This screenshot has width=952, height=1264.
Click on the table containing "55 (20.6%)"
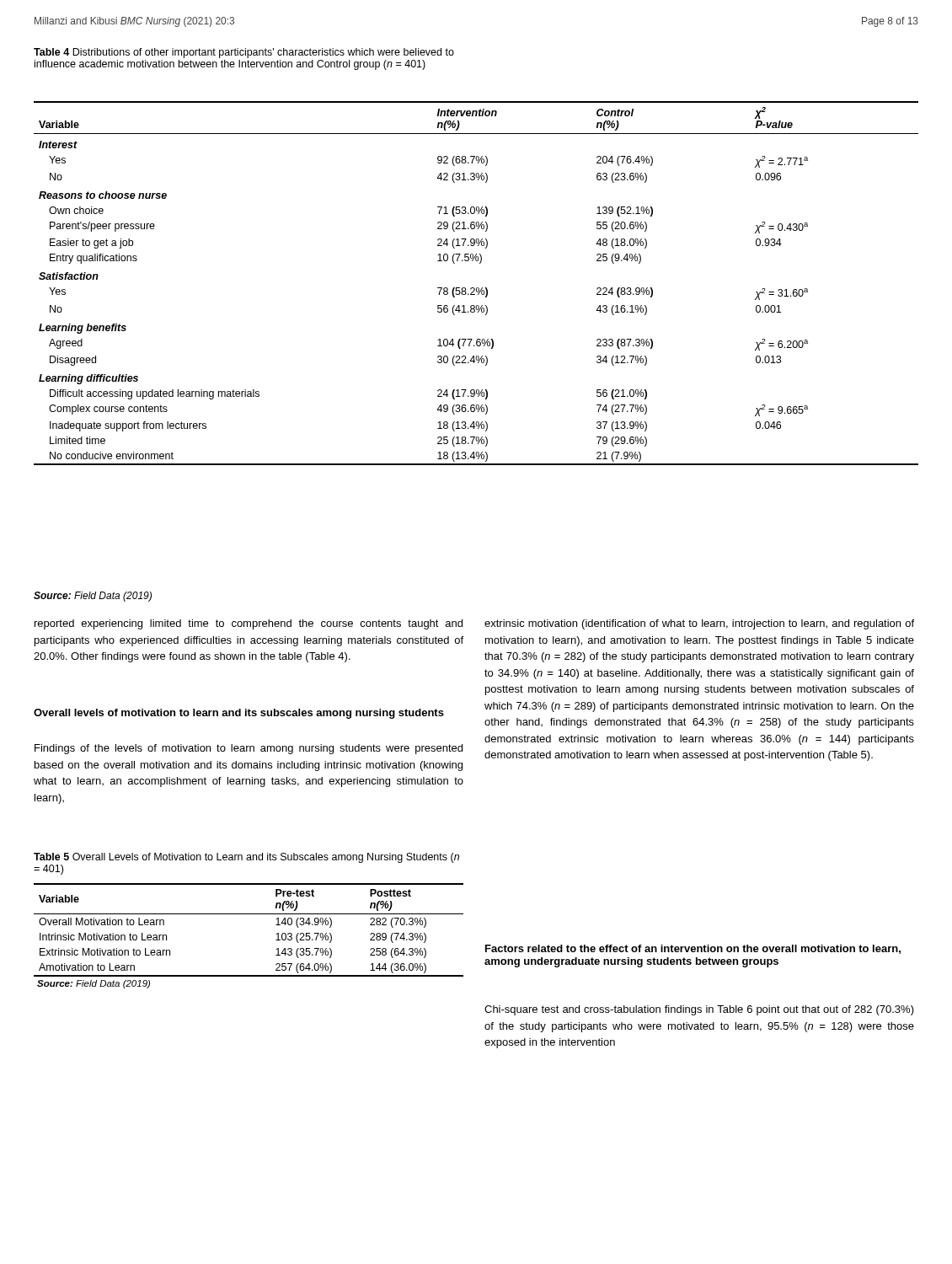click(476, 283)
